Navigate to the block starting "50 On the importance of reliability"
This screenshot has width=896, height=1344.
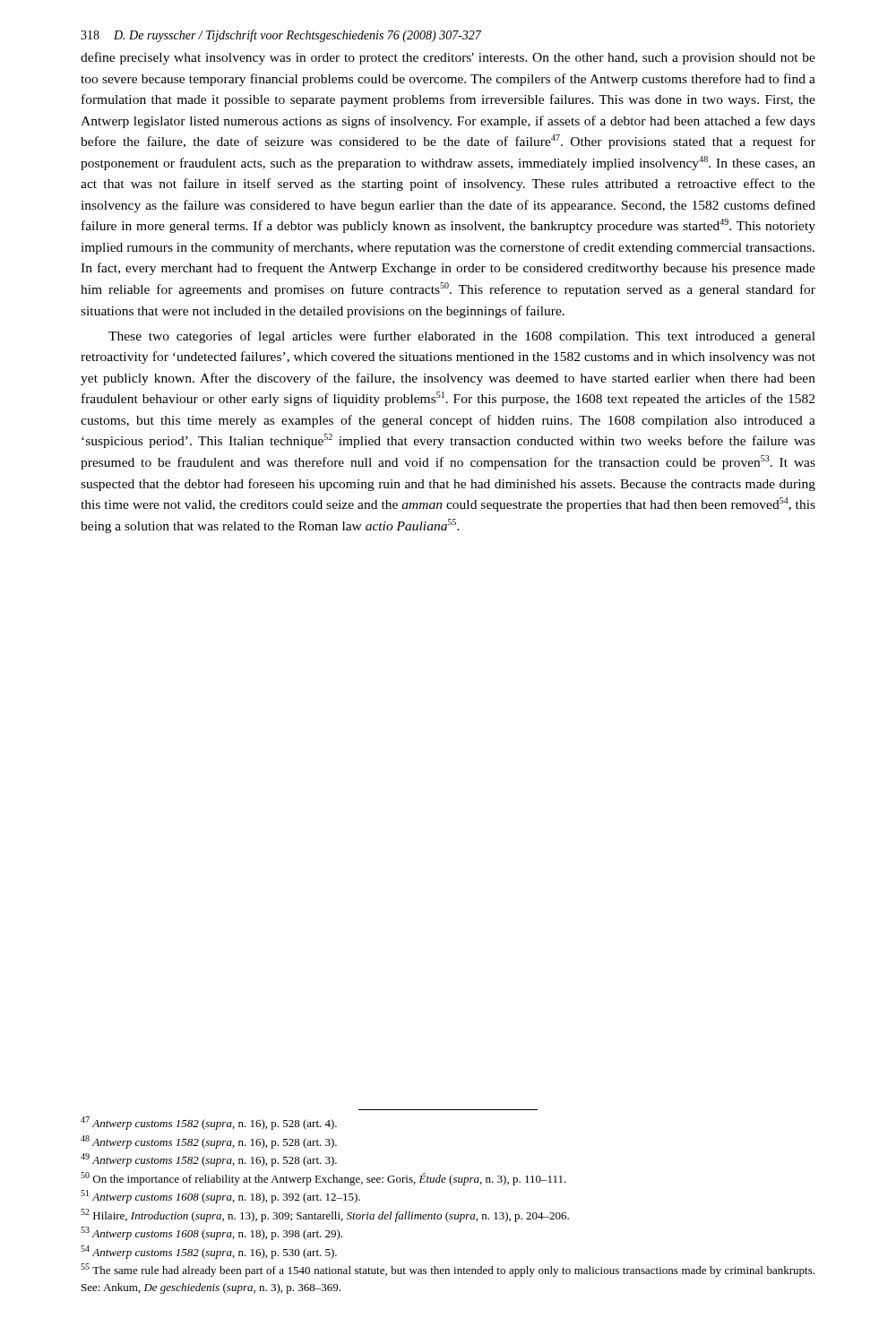[x=324, y=1178]
